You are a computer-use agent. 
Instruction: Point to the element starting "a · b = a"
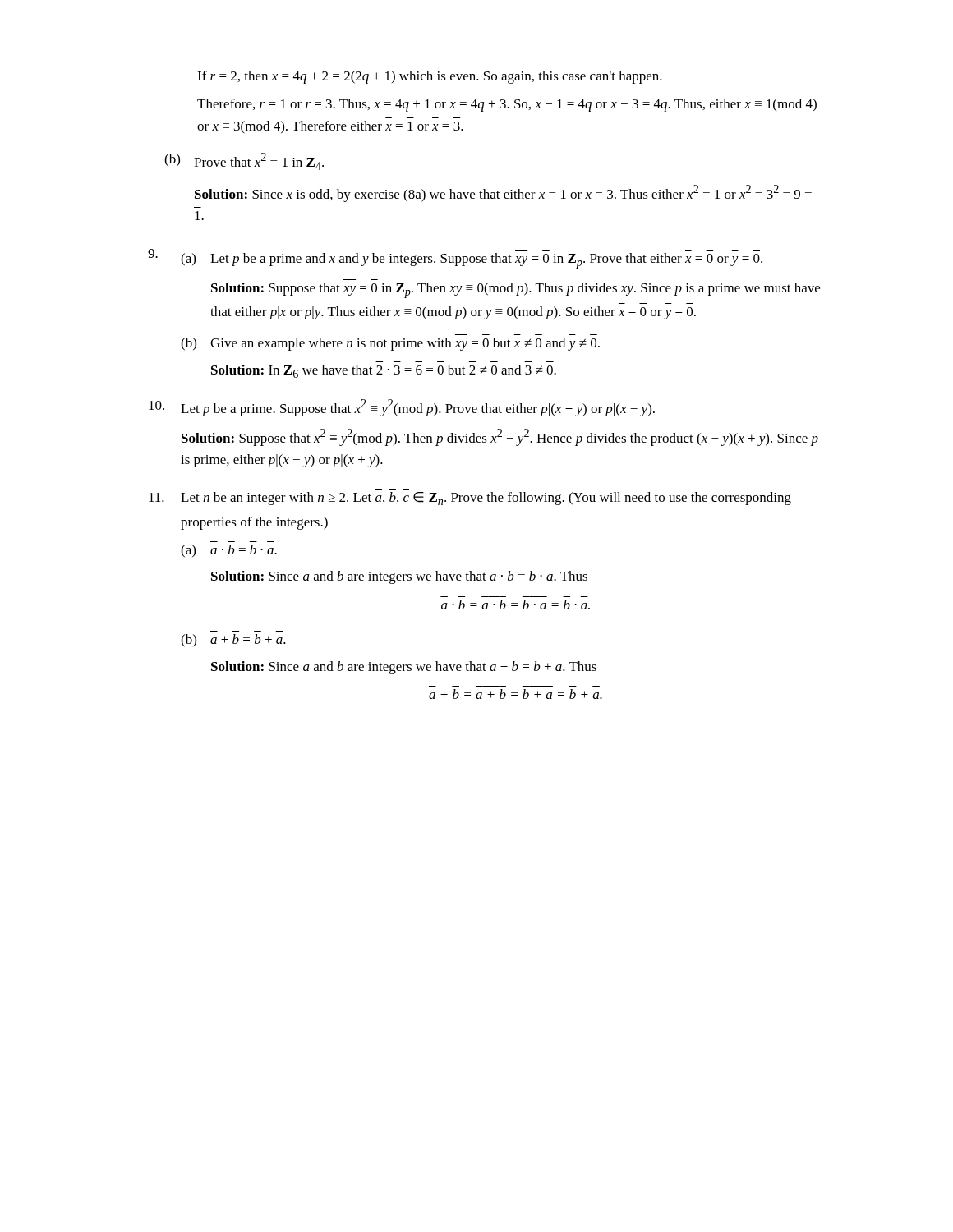click(x=516, y=605)
